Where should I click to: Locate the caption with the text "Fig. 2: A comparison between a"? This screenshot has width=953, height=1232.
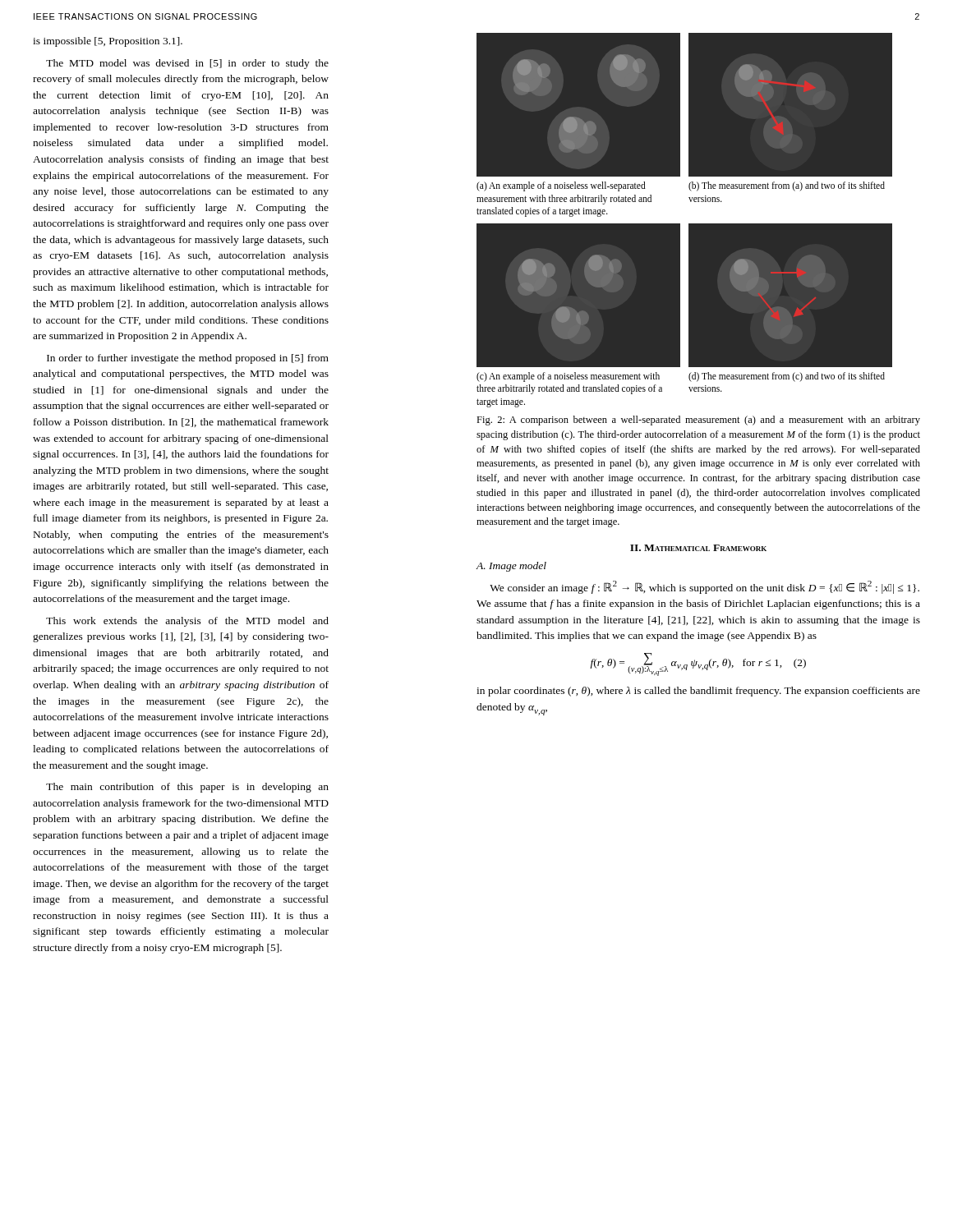point(698,471)
